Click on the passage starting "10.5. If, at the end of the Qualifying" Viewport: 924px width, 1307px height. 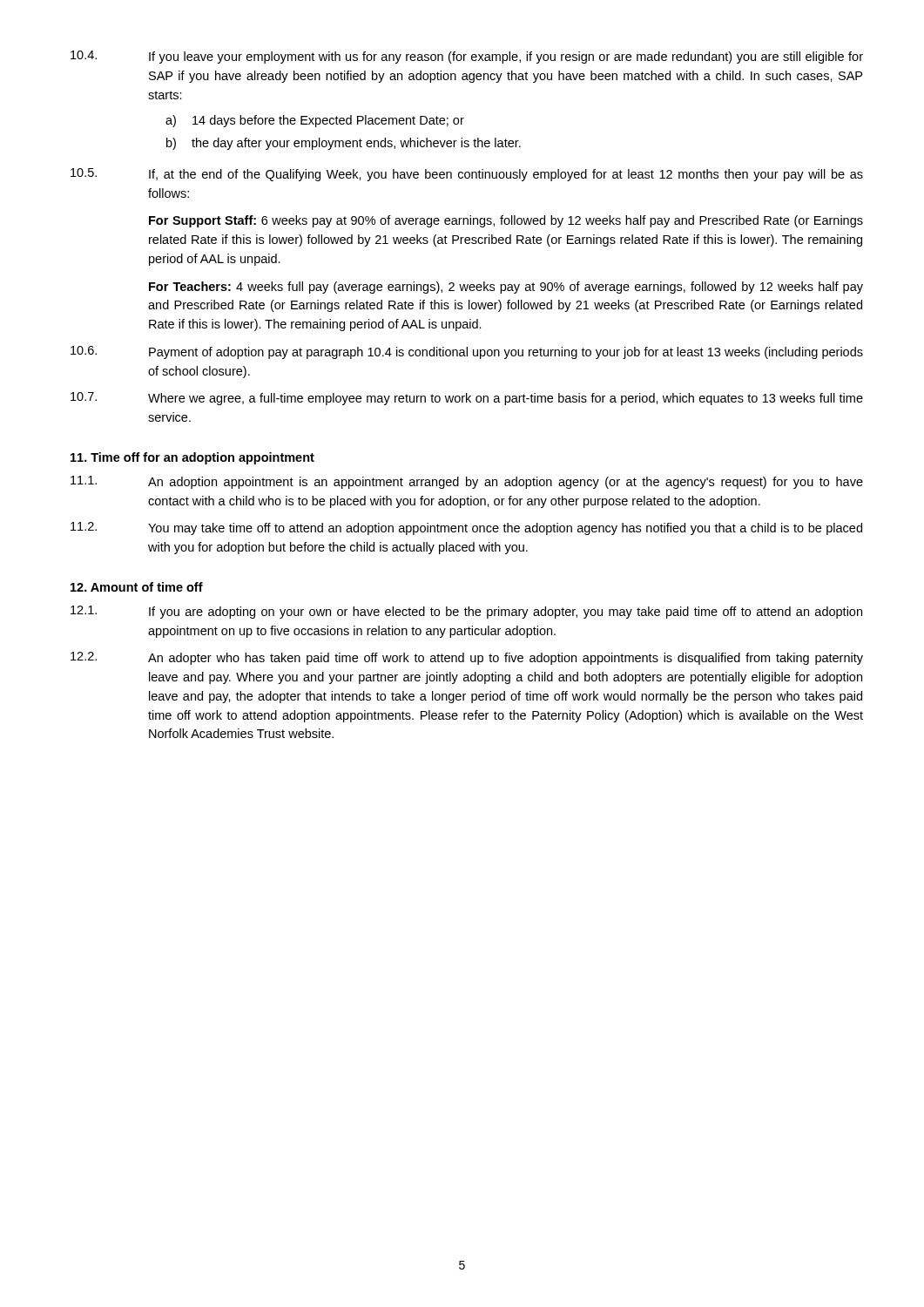point(466,184)
